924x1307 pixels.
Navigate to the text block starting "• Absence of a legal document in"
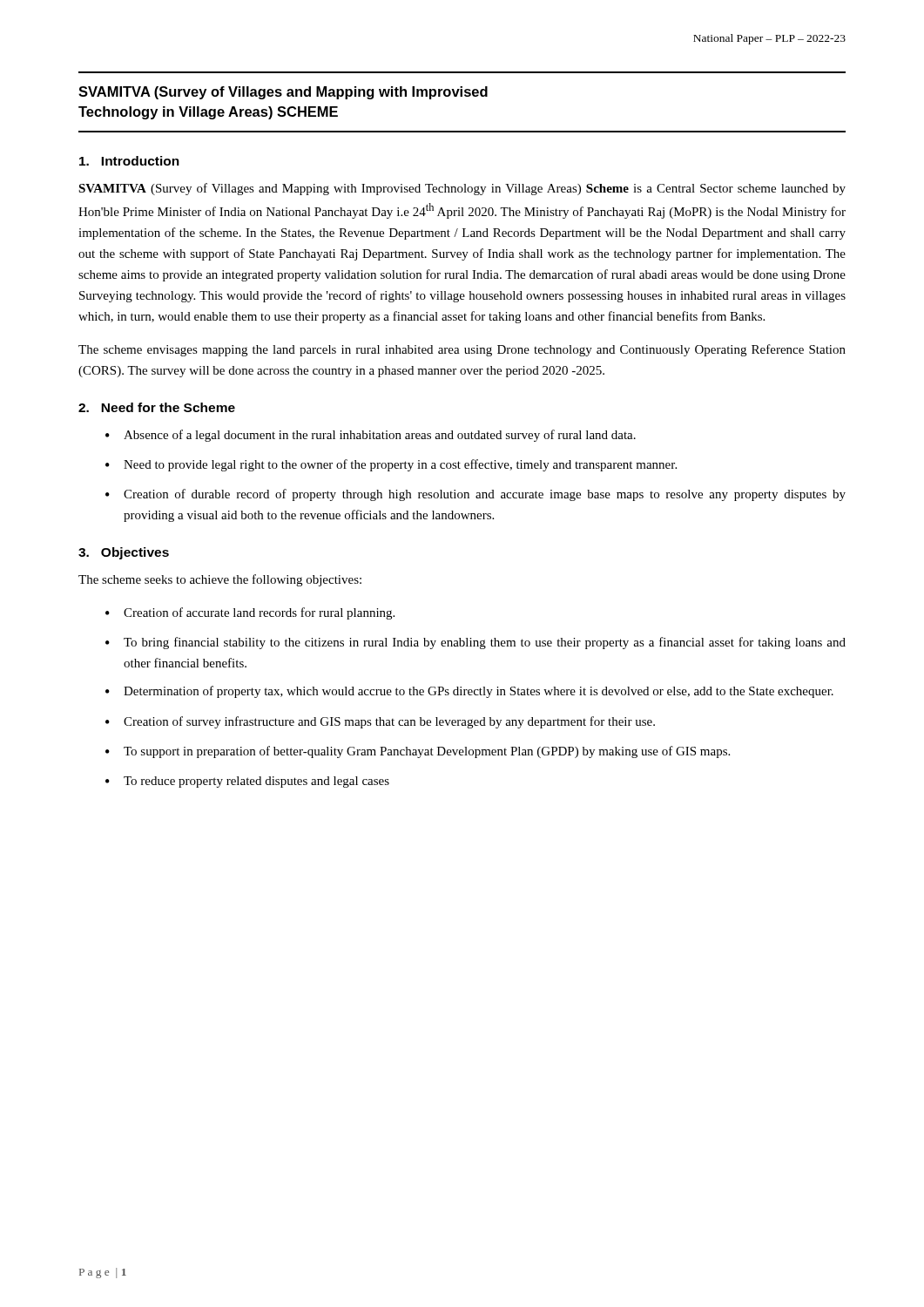click(475, 436)
